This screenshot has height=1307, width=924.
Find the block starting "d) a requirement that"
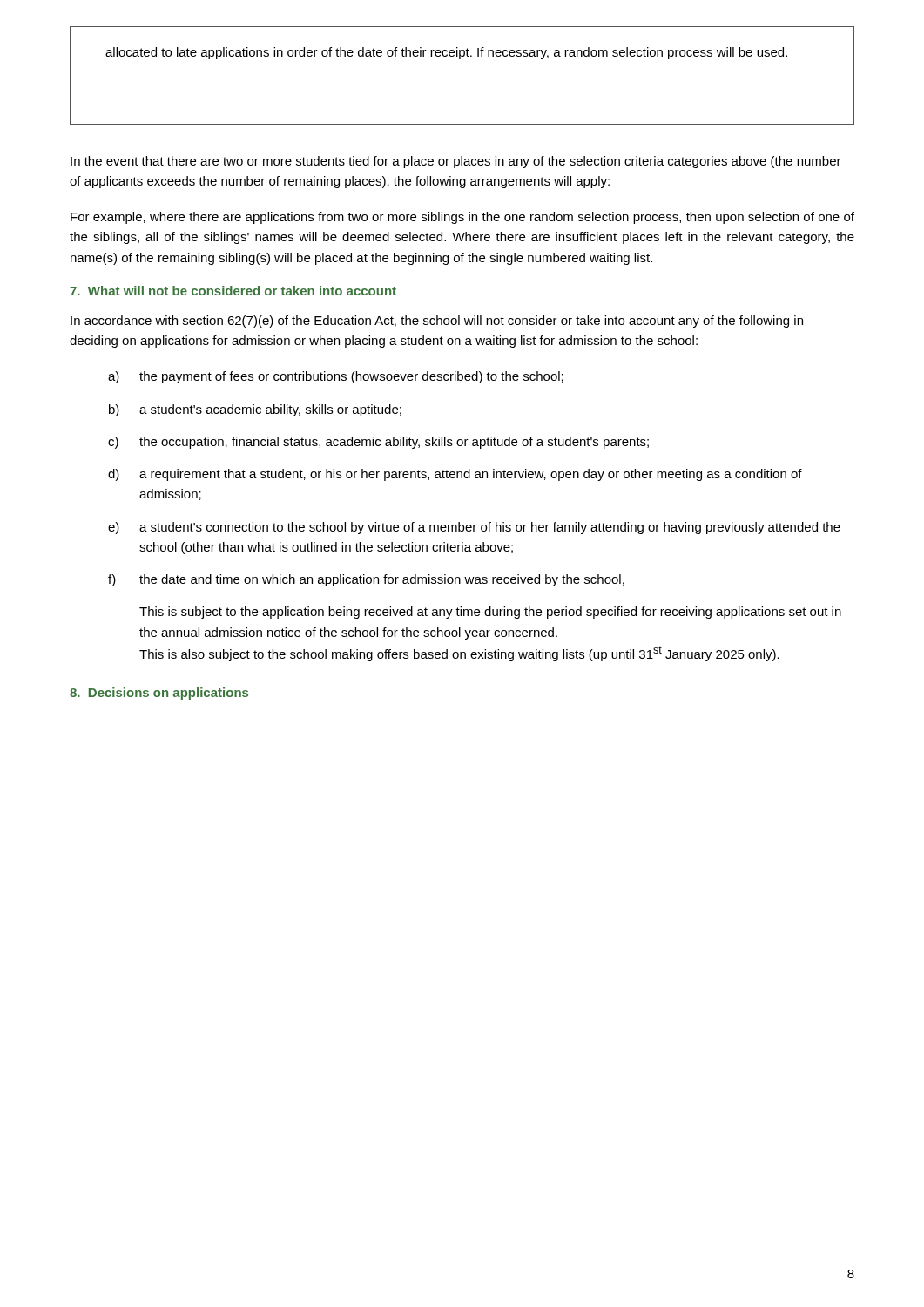click(462, 484)
